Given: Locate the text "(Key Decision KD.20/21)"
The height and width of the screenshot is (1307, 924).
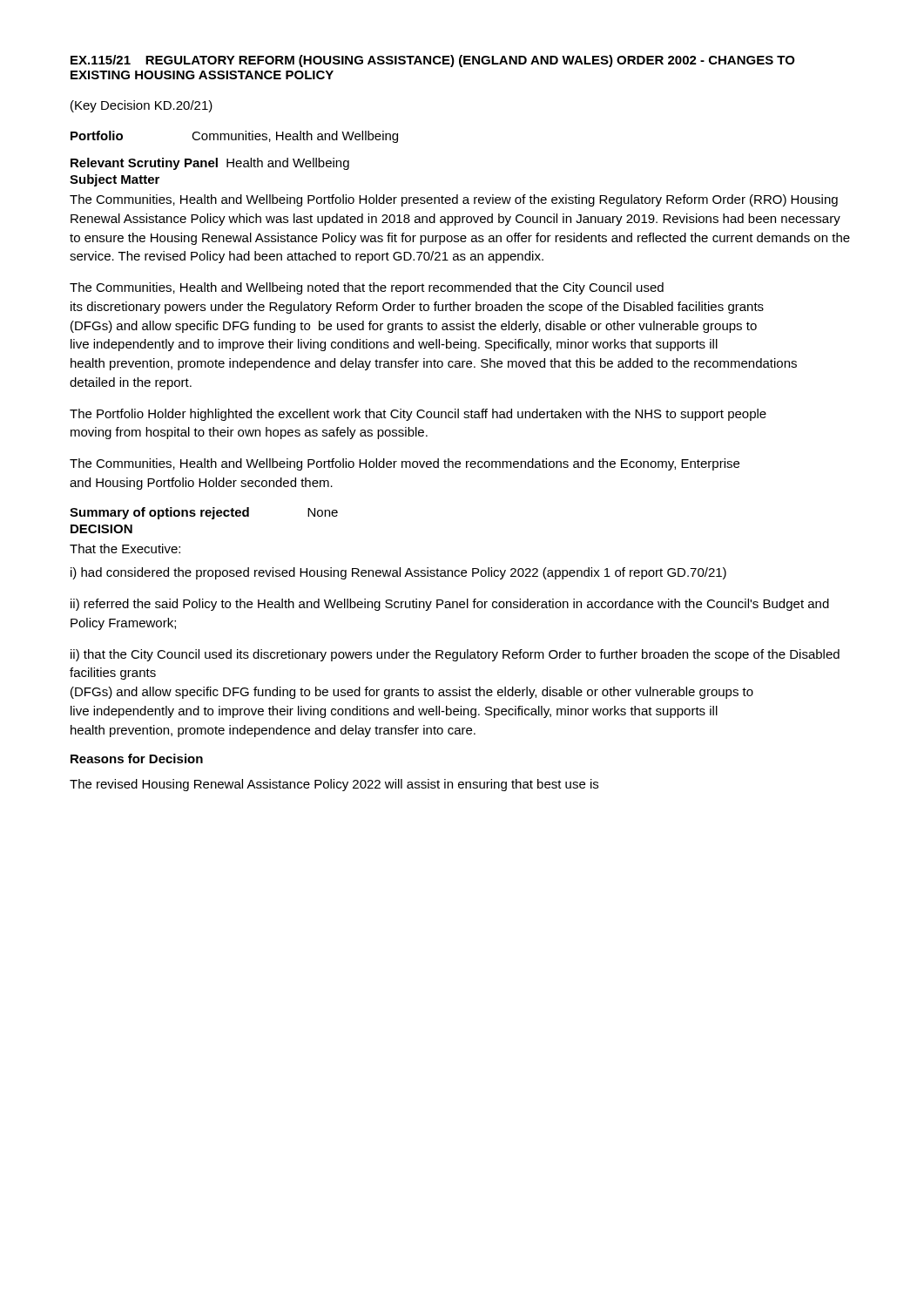Looking at the screenshot, I should click(141, 105).
